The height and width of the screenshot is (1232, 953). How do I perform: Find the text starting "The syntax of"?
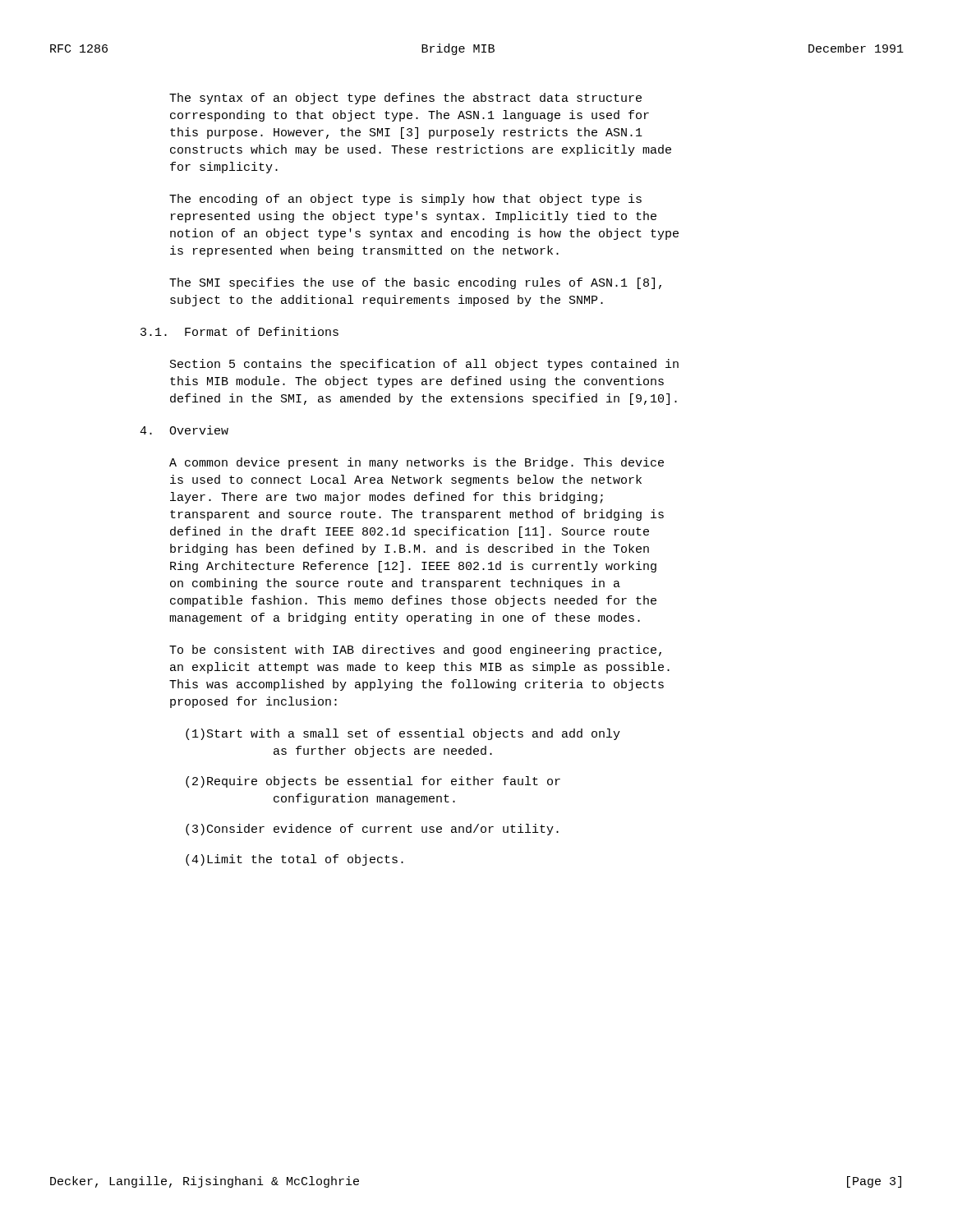click(406, 133)
